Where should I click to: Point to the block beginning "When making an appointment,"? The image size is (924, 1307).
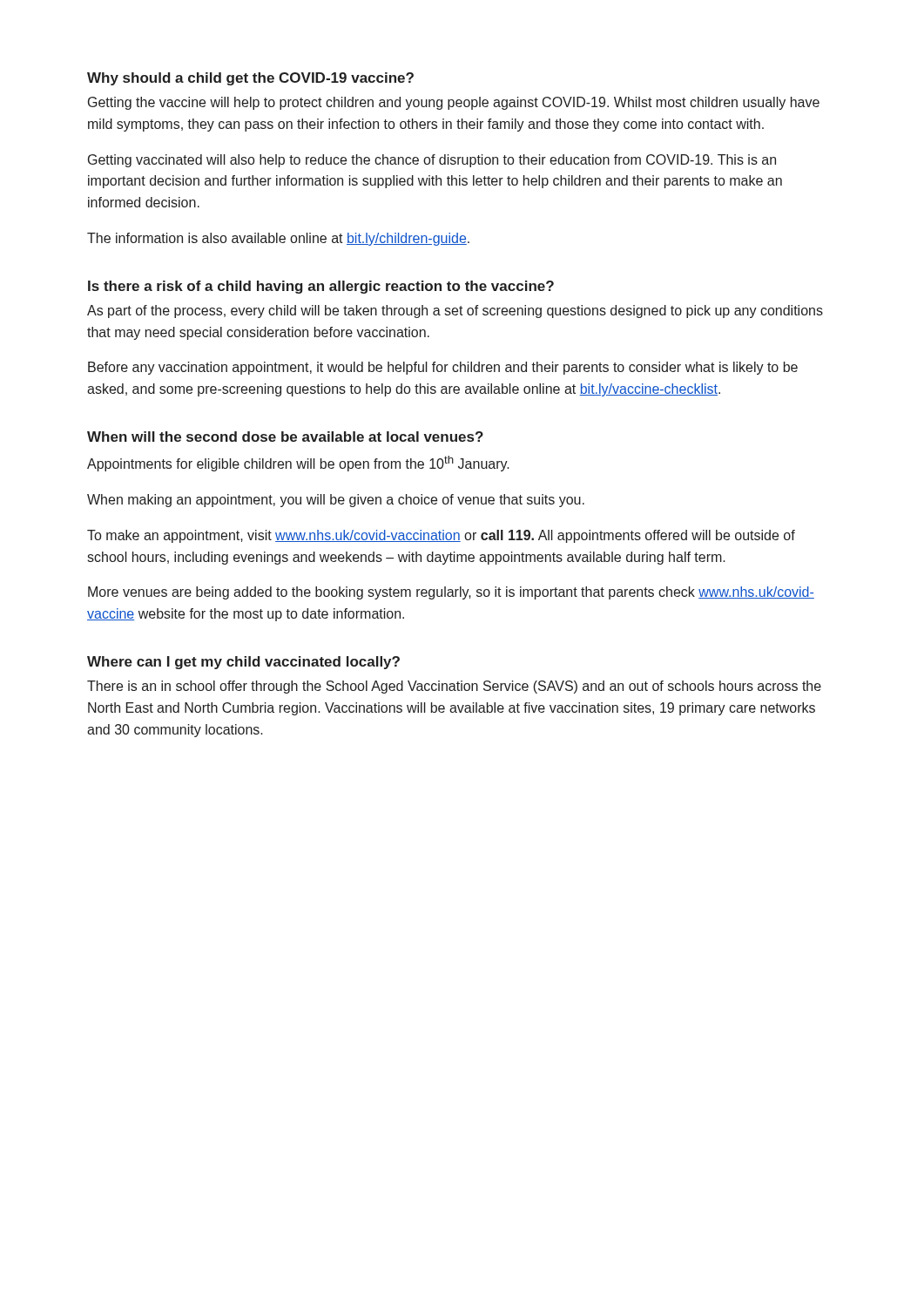(x=336, y=500)
